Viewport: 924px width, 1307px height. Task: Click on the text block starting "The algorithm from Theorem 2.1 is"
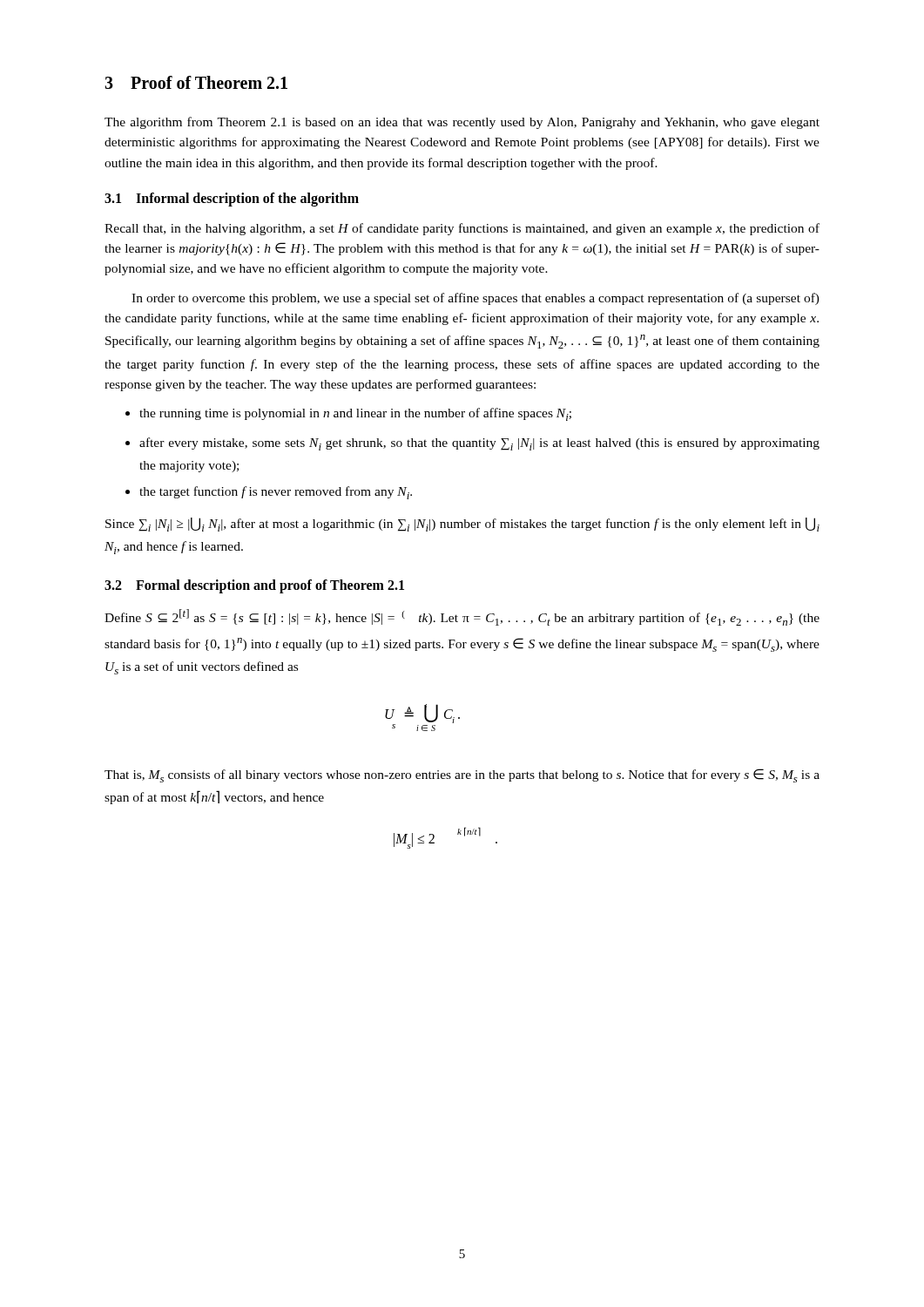[462, 142]
